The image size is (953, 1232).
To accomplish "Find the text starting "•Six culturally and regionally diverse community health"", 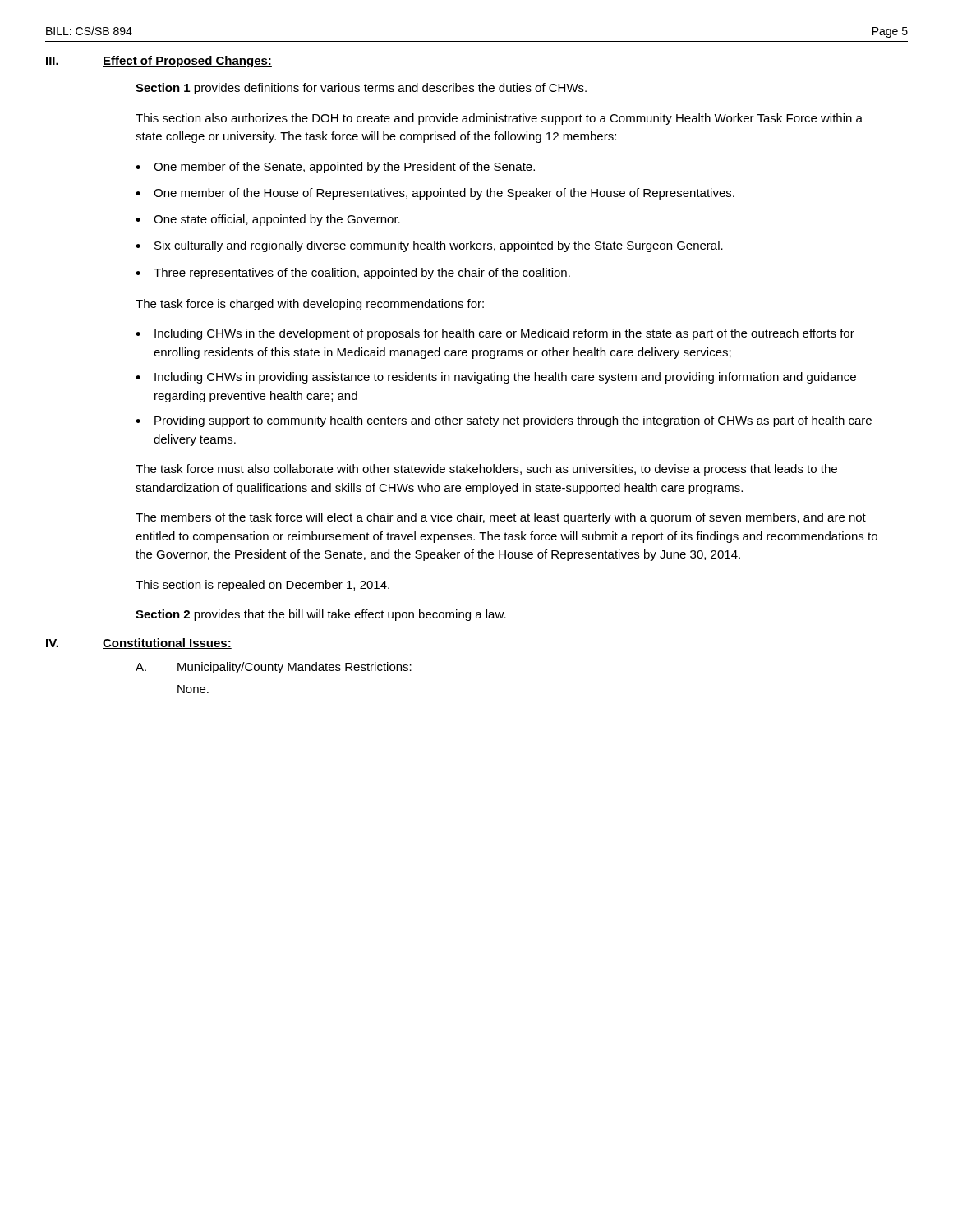I will [x=513, y=247].
